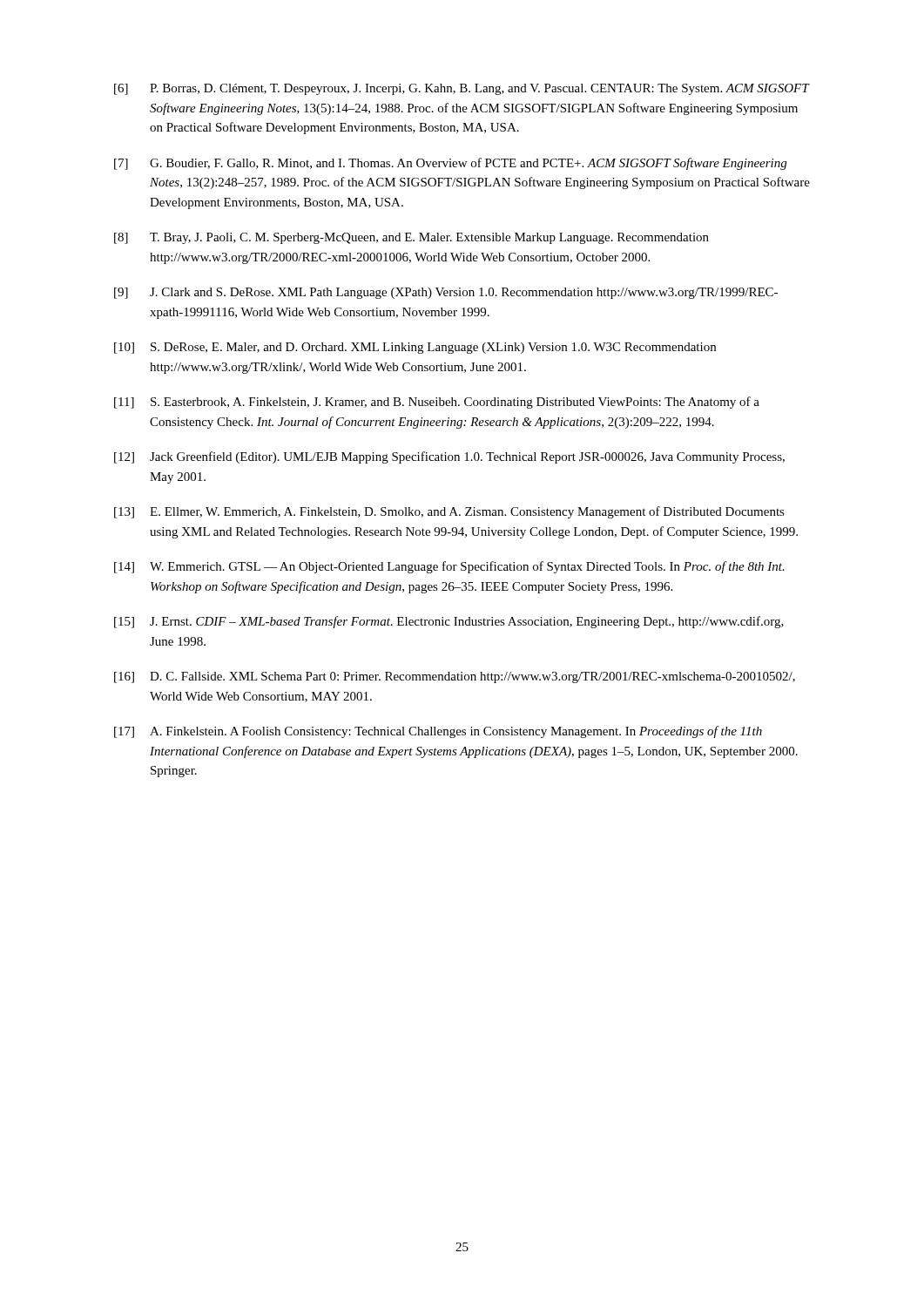Select the passage starting "[15] J. Ernst. CDIF – XML-based"

pyautogui.click(x=462, y=631)
